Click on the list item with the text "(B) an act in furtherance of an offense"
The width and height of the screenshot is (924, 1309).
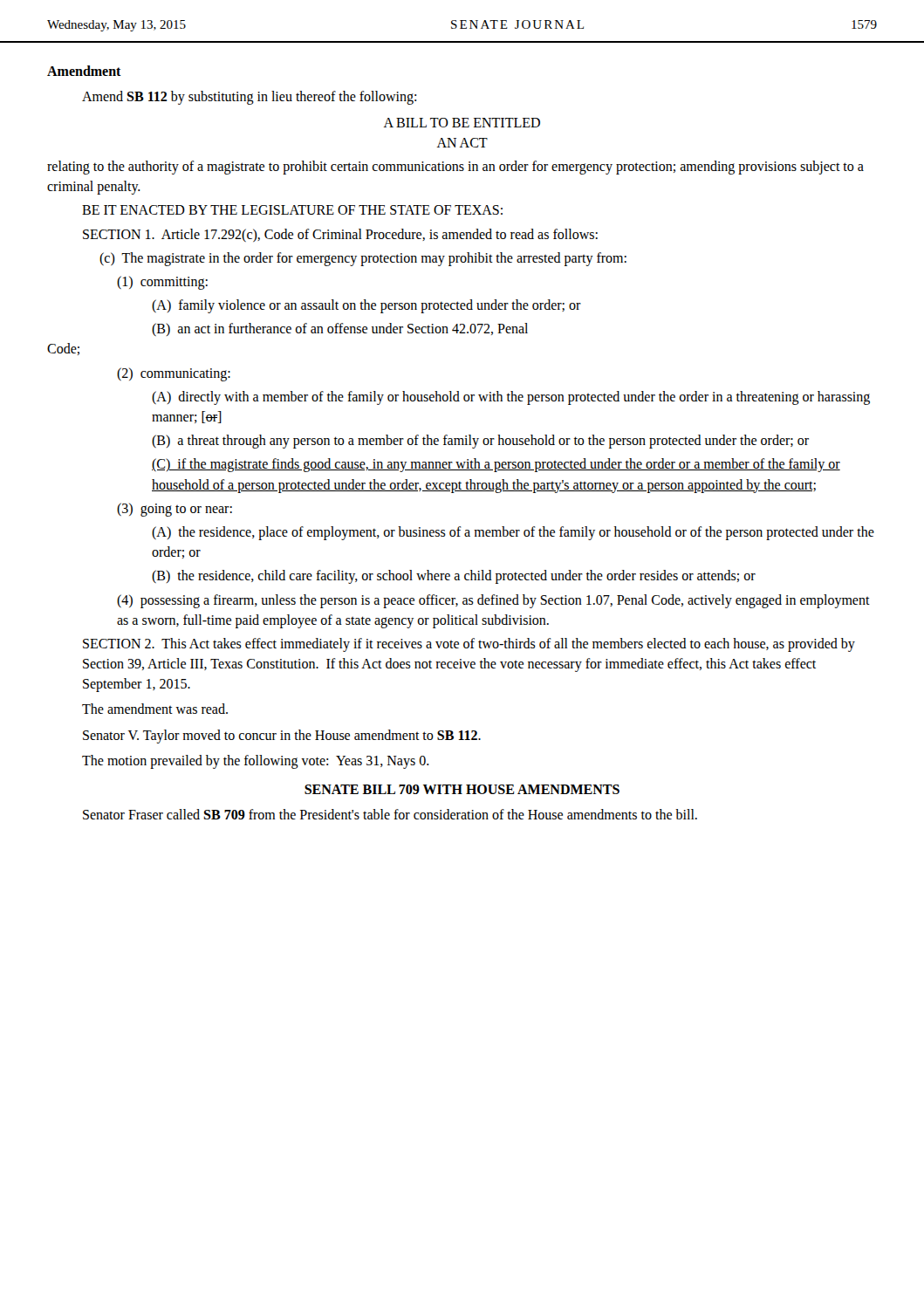click(x=288, y=338)
